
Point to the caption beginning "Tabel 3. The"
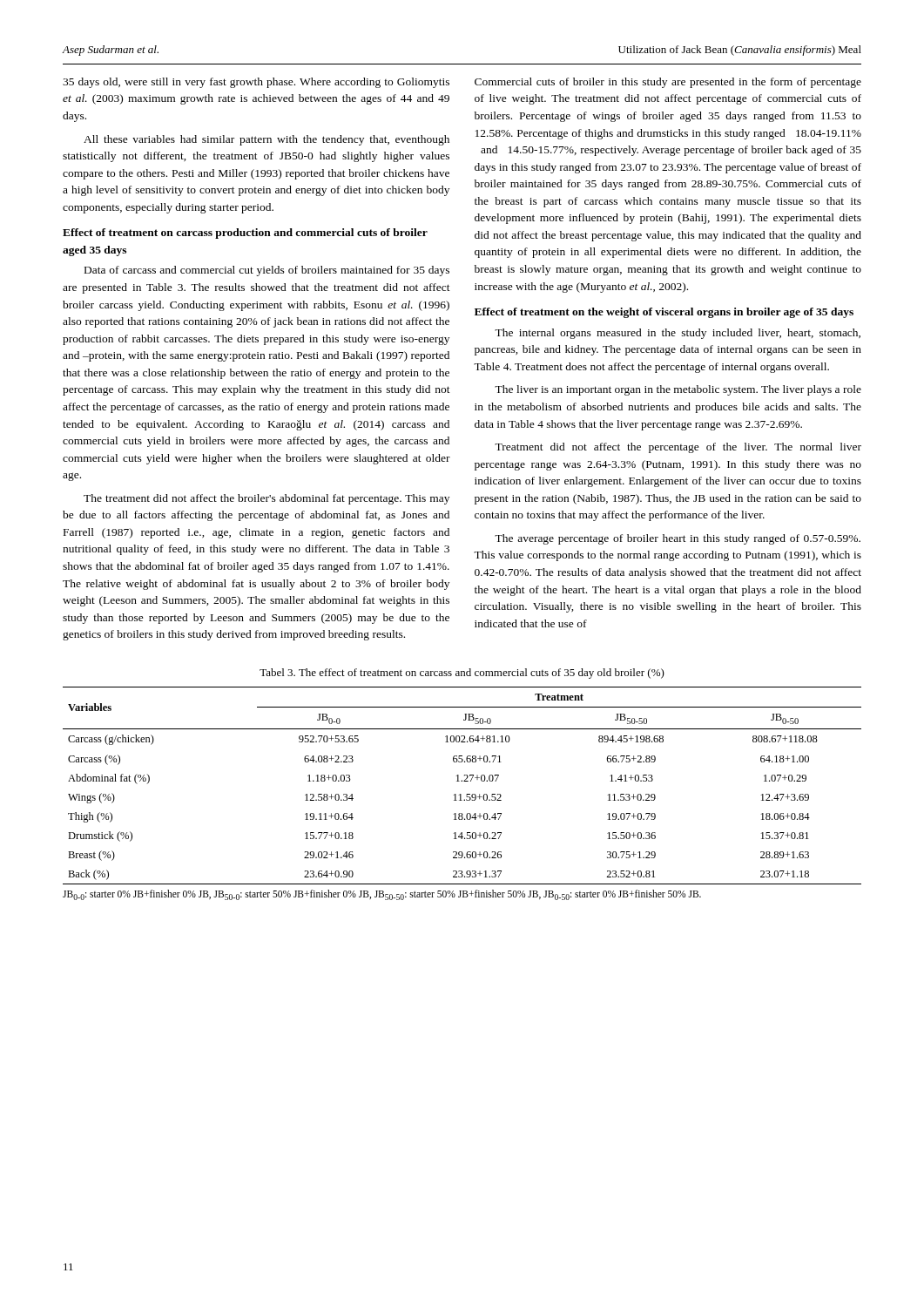coord(462,672)
